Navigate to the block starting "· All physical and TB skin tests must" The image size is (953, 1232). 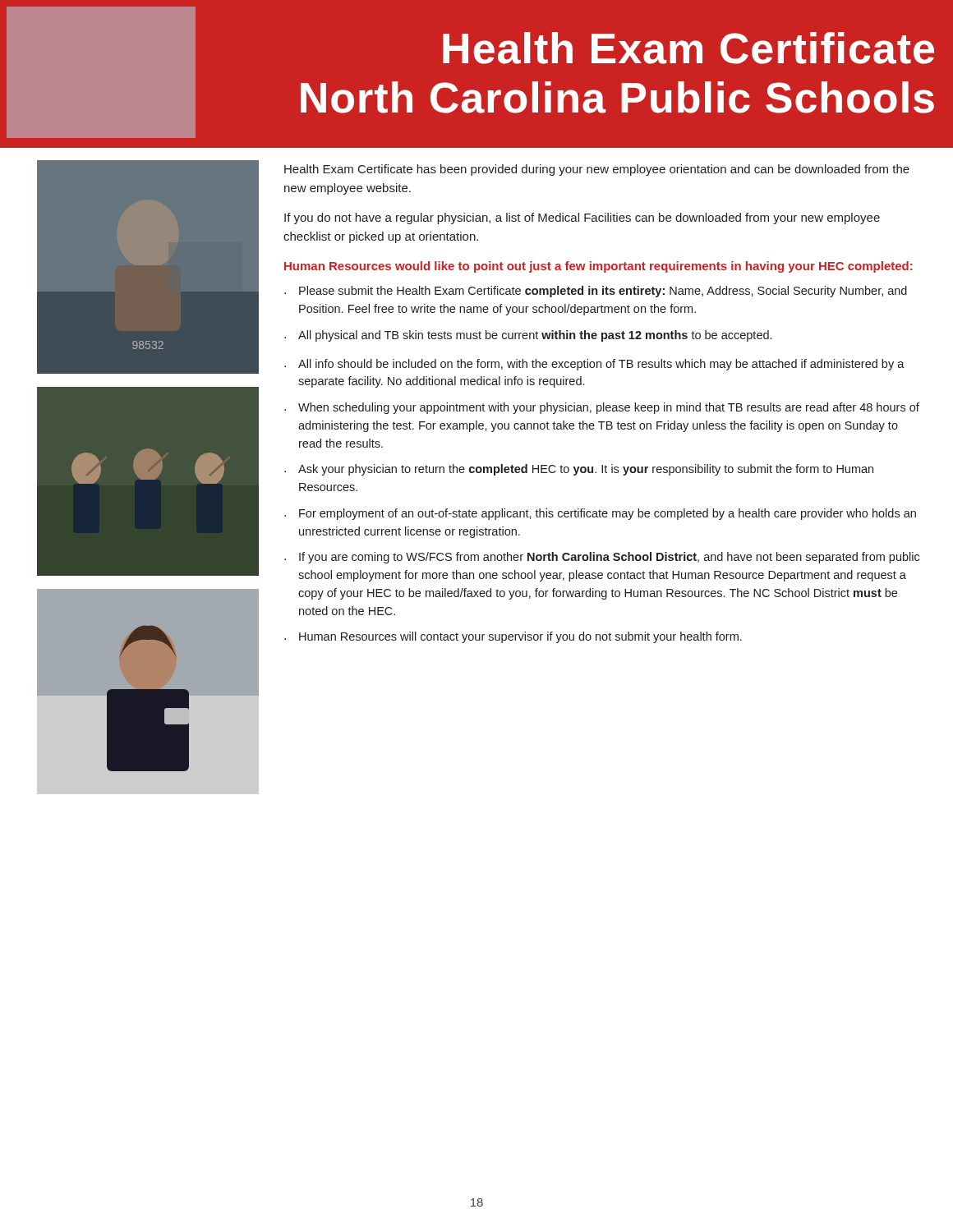[602, 337]
